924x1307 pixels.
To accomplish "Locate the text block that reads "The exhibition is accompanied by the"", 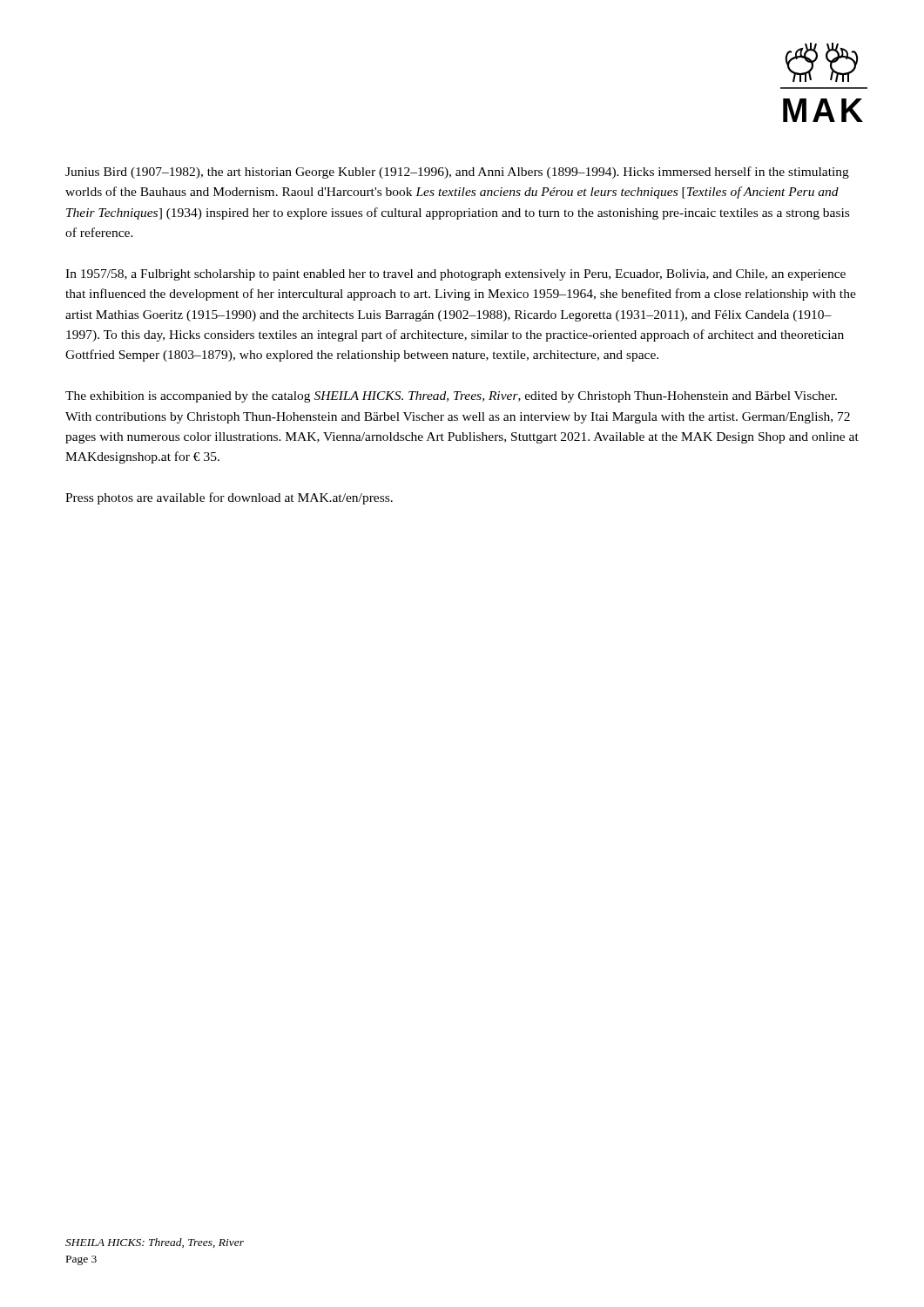I will click(462, 426).
